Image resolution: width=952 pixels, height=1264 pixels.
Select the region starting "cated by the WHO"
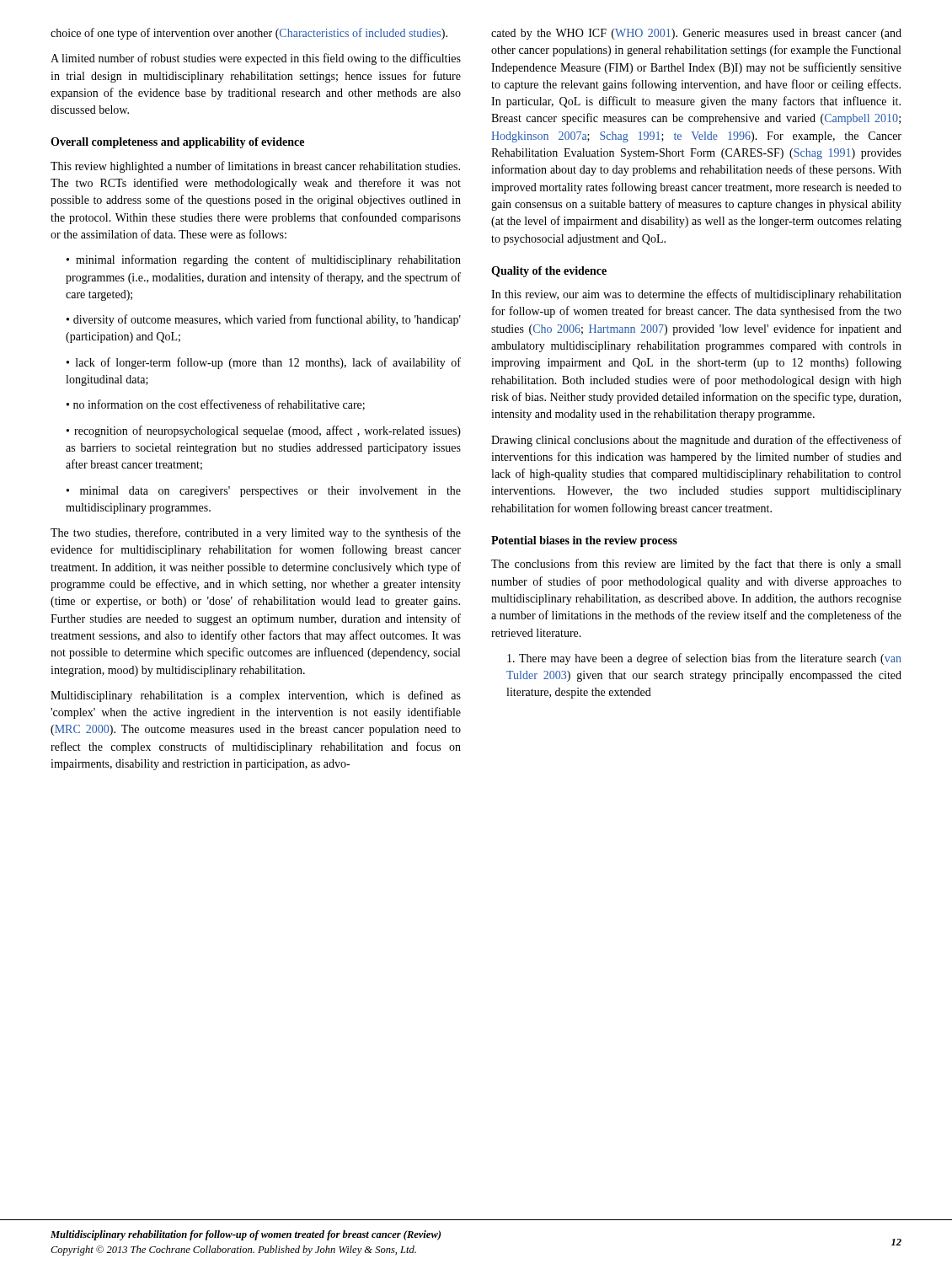696,136
